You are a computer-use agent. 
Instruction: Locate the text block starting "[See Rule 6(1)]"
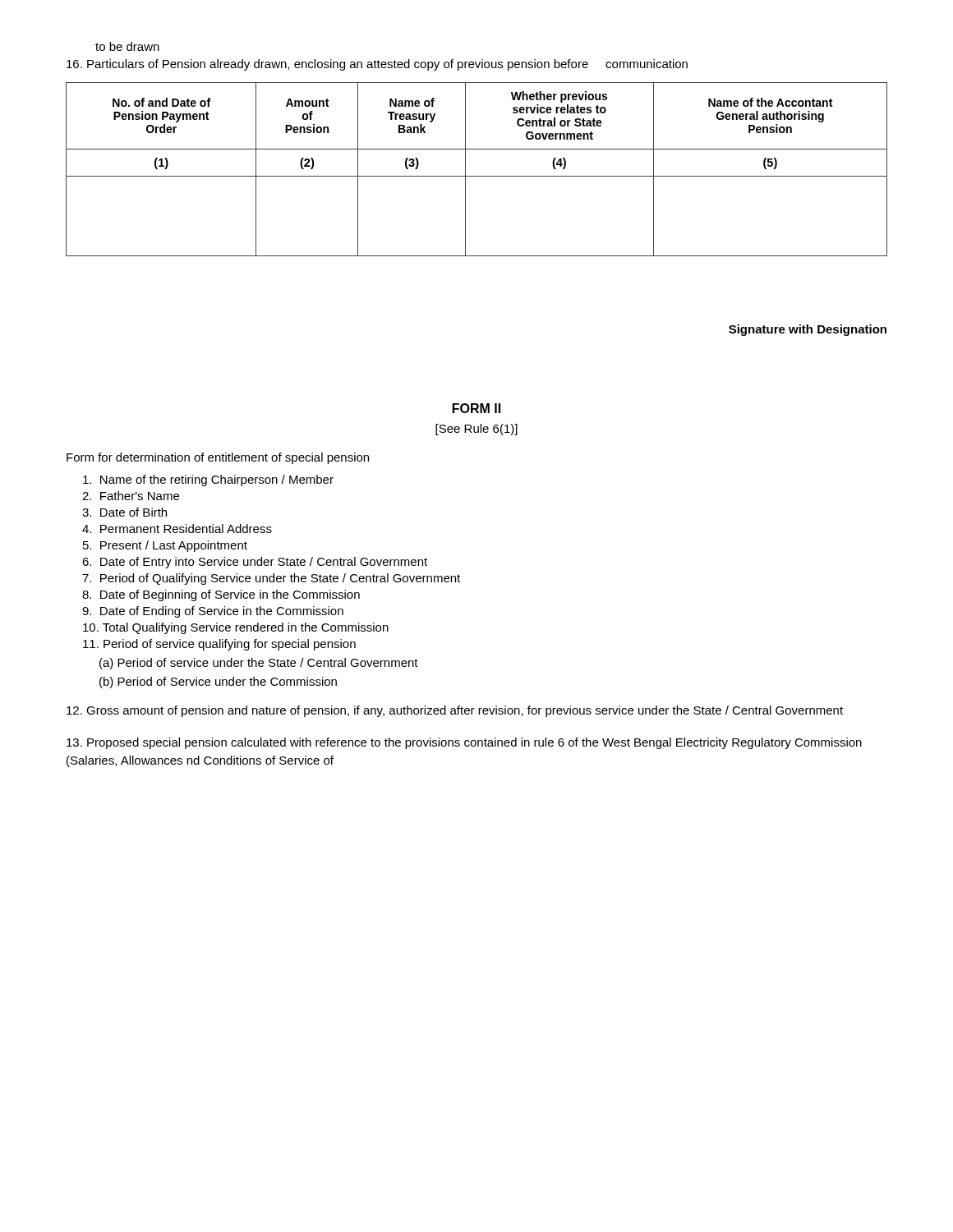tap(476, 428)
